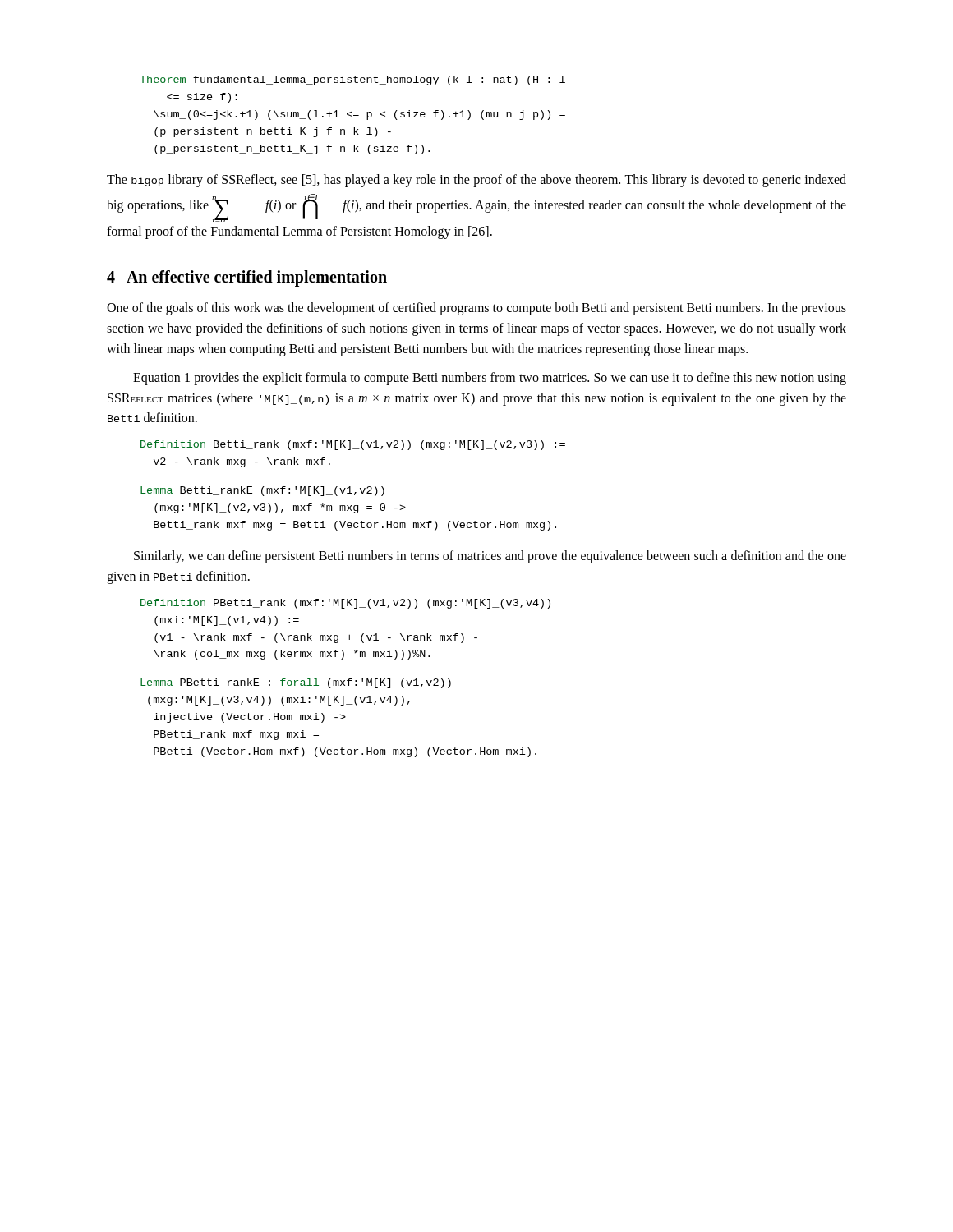Click on the section header that says "4 An effective certified implementation"
The image size is (953, 1232).
pos(247,278)
